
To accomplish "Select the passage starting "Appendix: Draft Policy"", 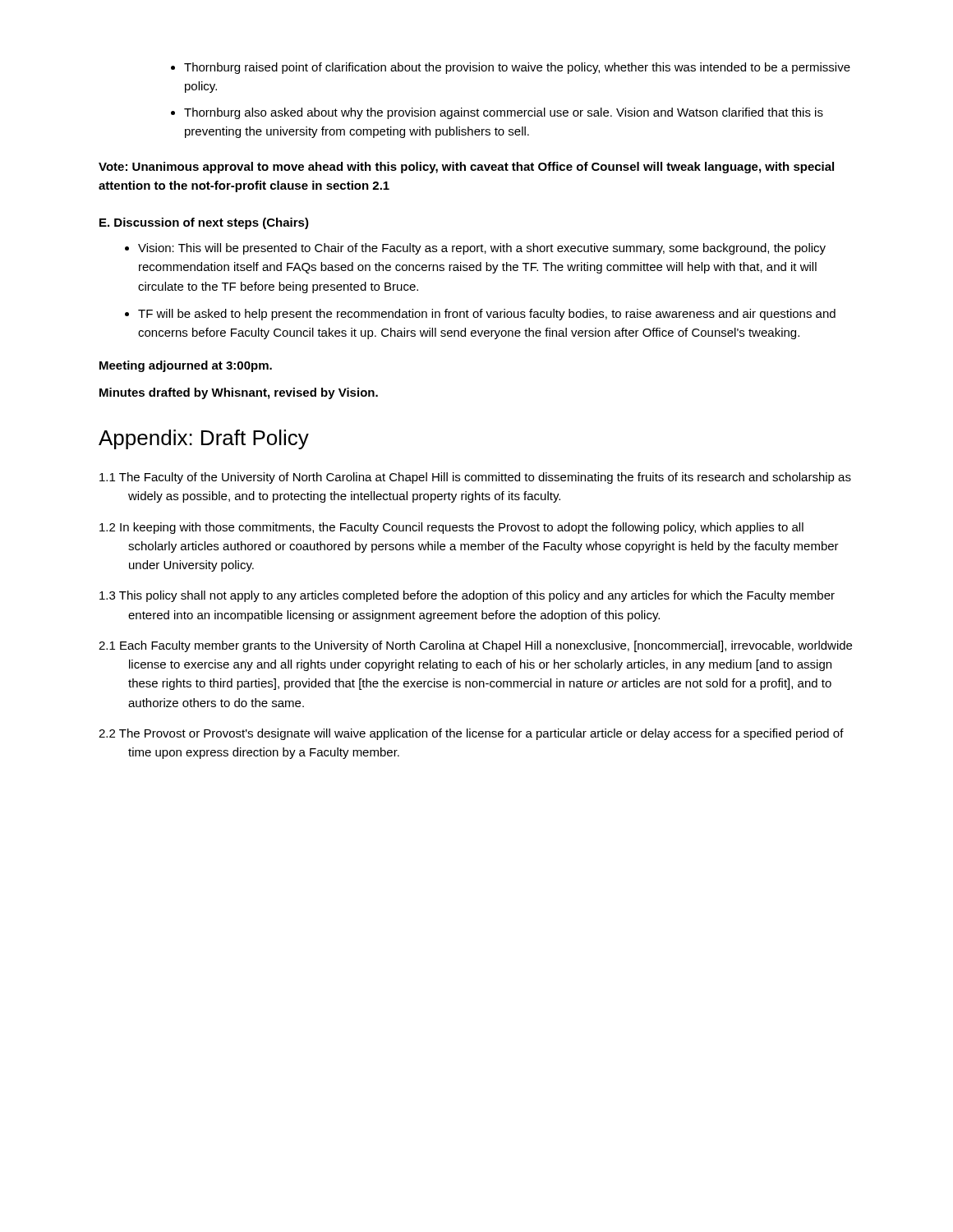I will pos(204,438).
